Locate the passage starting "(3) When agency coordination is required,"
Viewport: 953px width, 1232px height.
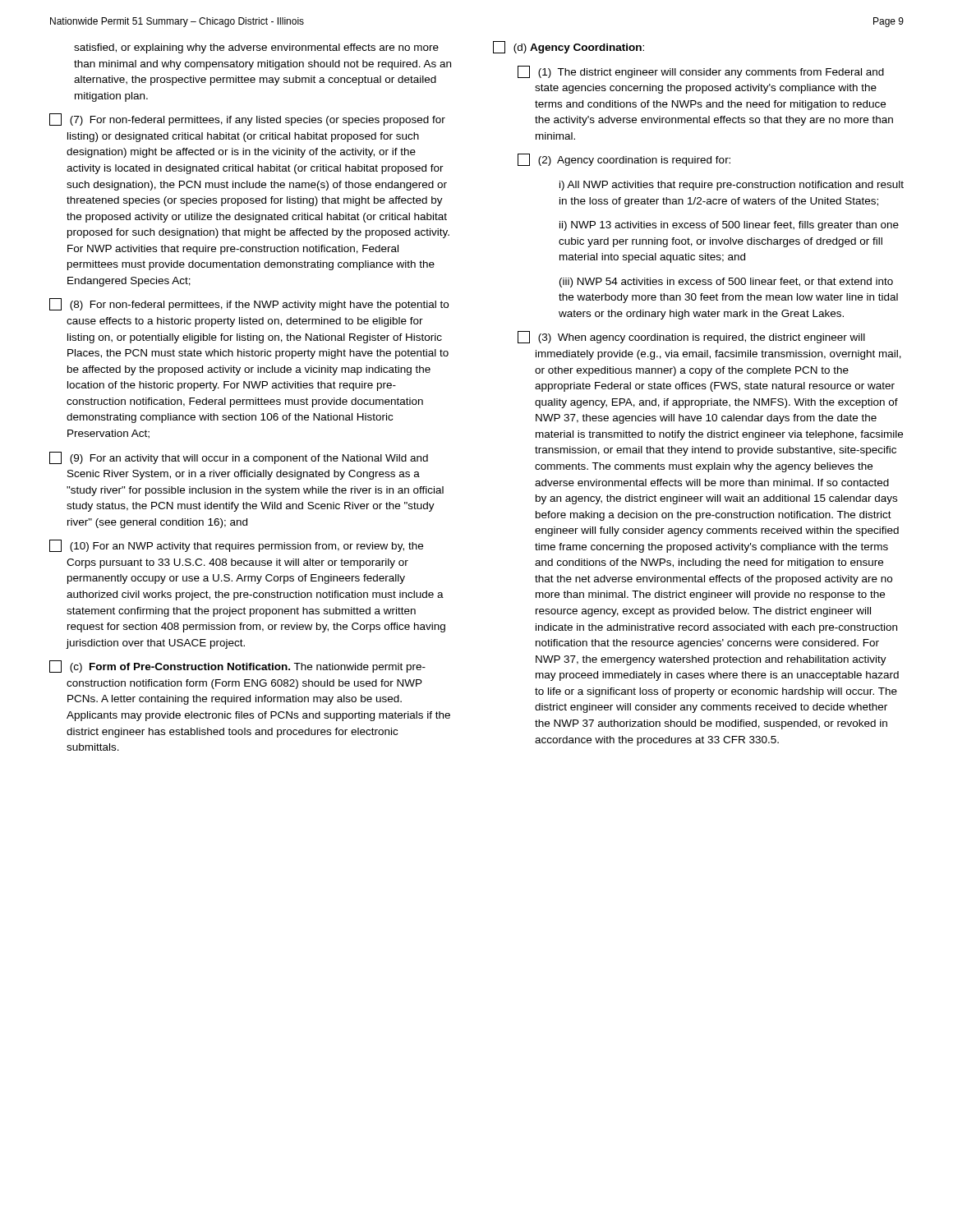click(711, 539)
